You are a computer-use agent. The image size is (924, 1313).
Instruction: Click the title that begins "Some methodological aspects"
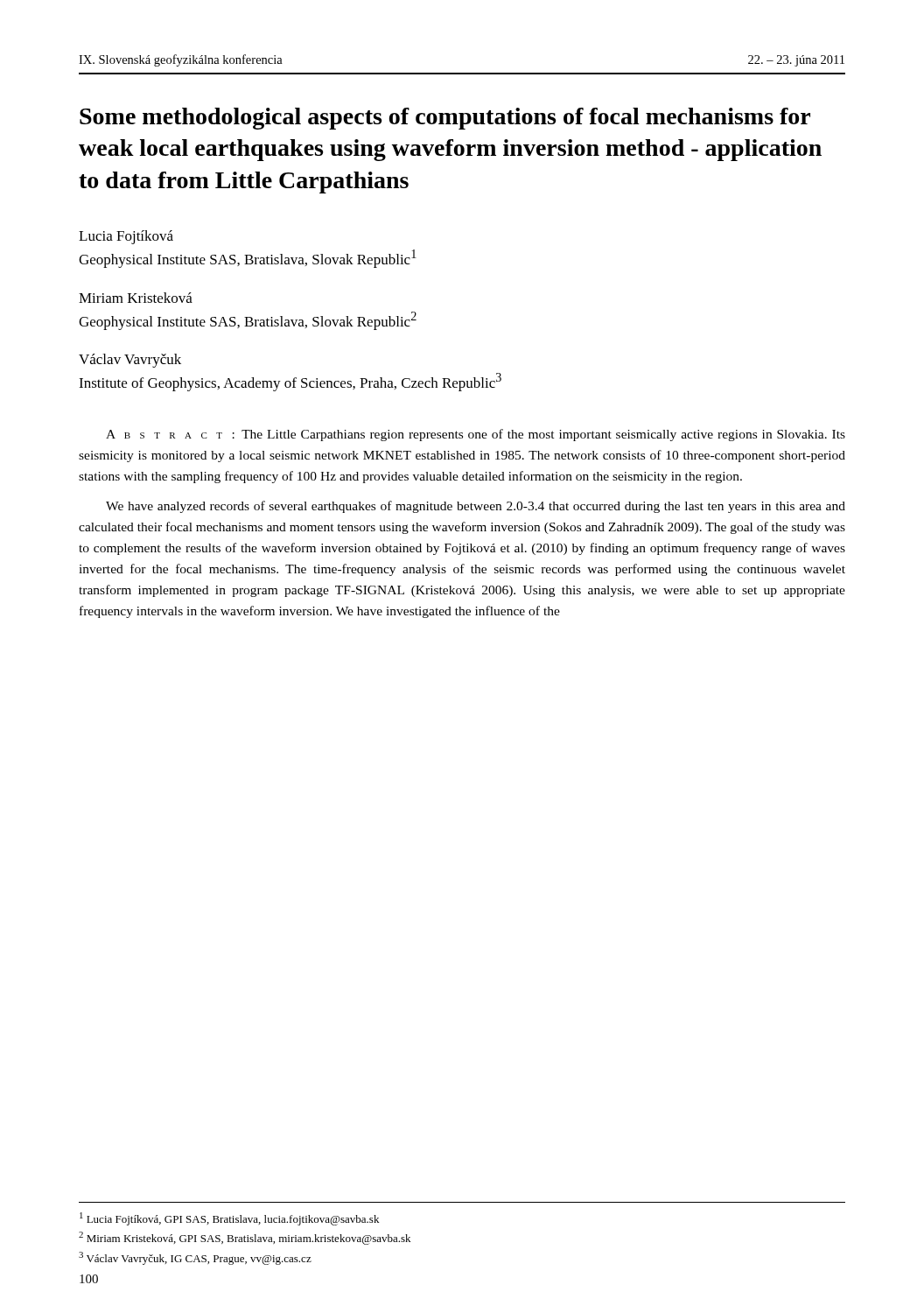[450, 148]
